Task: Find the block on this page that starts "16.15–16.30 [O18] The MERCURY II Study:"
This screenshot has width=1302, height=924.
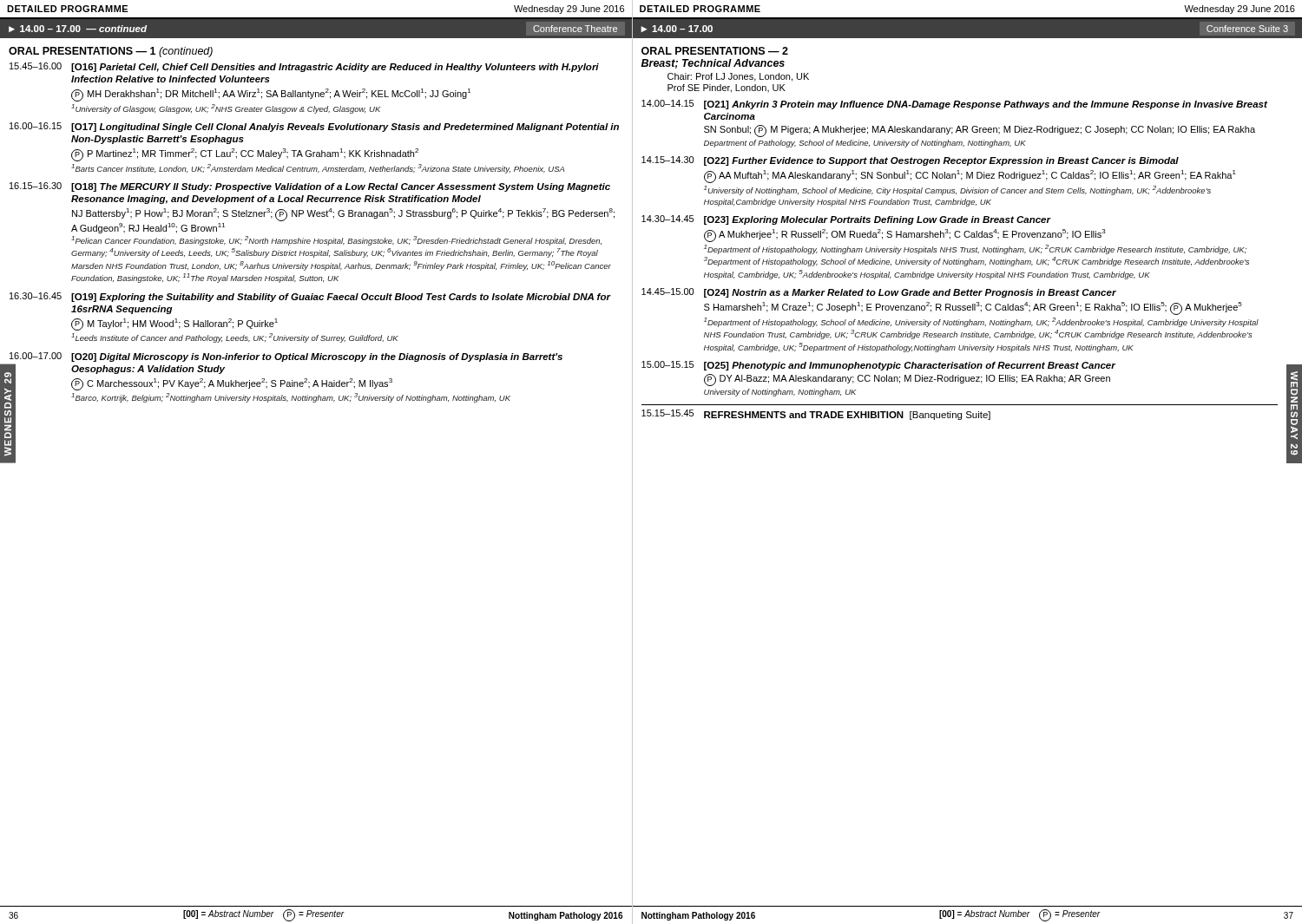Action: pyautogui.click(x=316, y=232)
